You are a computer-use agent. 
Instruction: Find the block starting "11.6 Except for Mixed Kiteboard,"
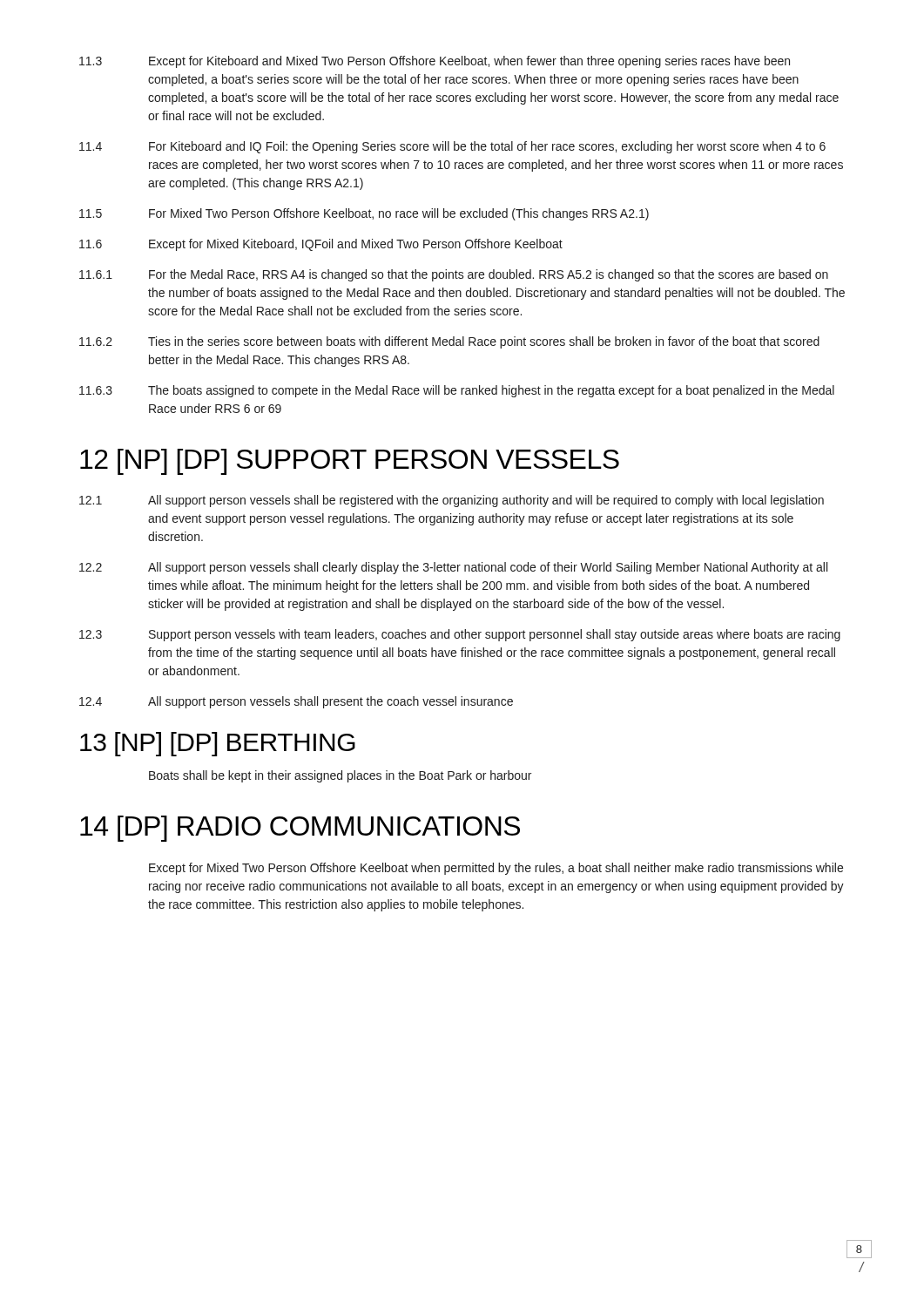(x=462, y=244)
